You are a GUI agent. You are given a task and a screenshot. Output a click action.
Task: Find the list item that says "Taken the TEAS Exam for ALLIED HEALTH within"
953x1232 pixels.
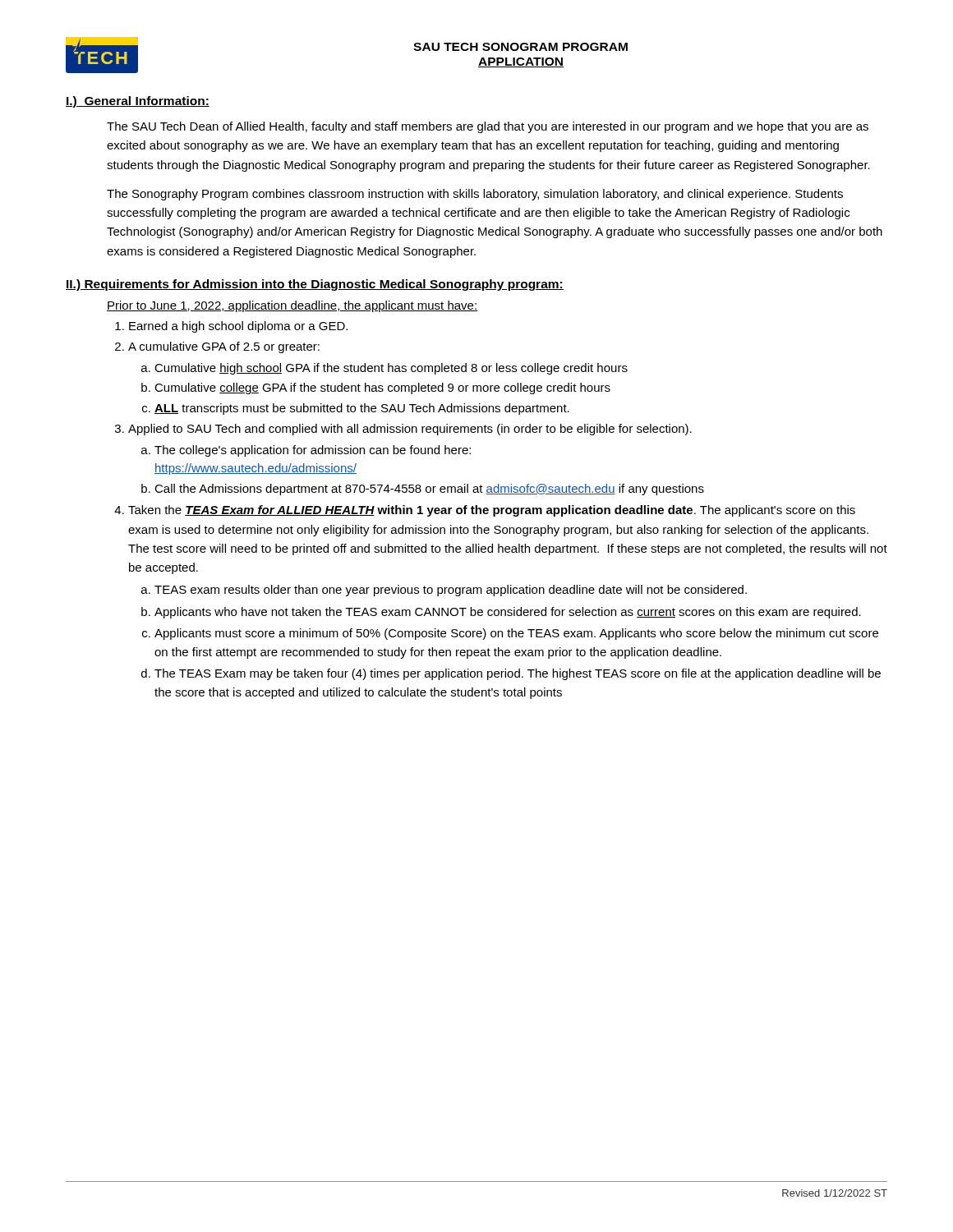(x=508, y=602)
